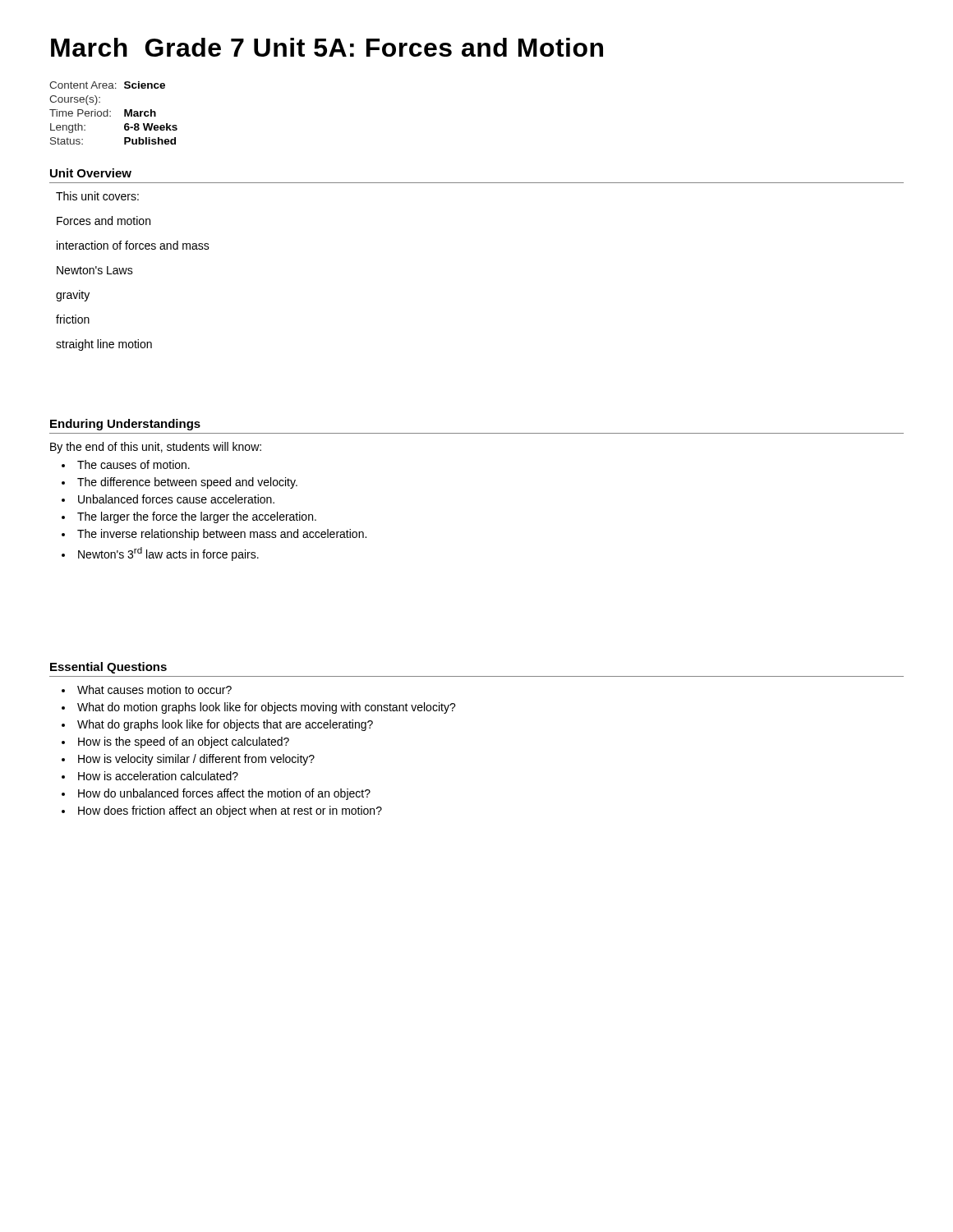Find "Forces and motion" on this page
The image size is (953, 1232).
click(x=104, y=221)
